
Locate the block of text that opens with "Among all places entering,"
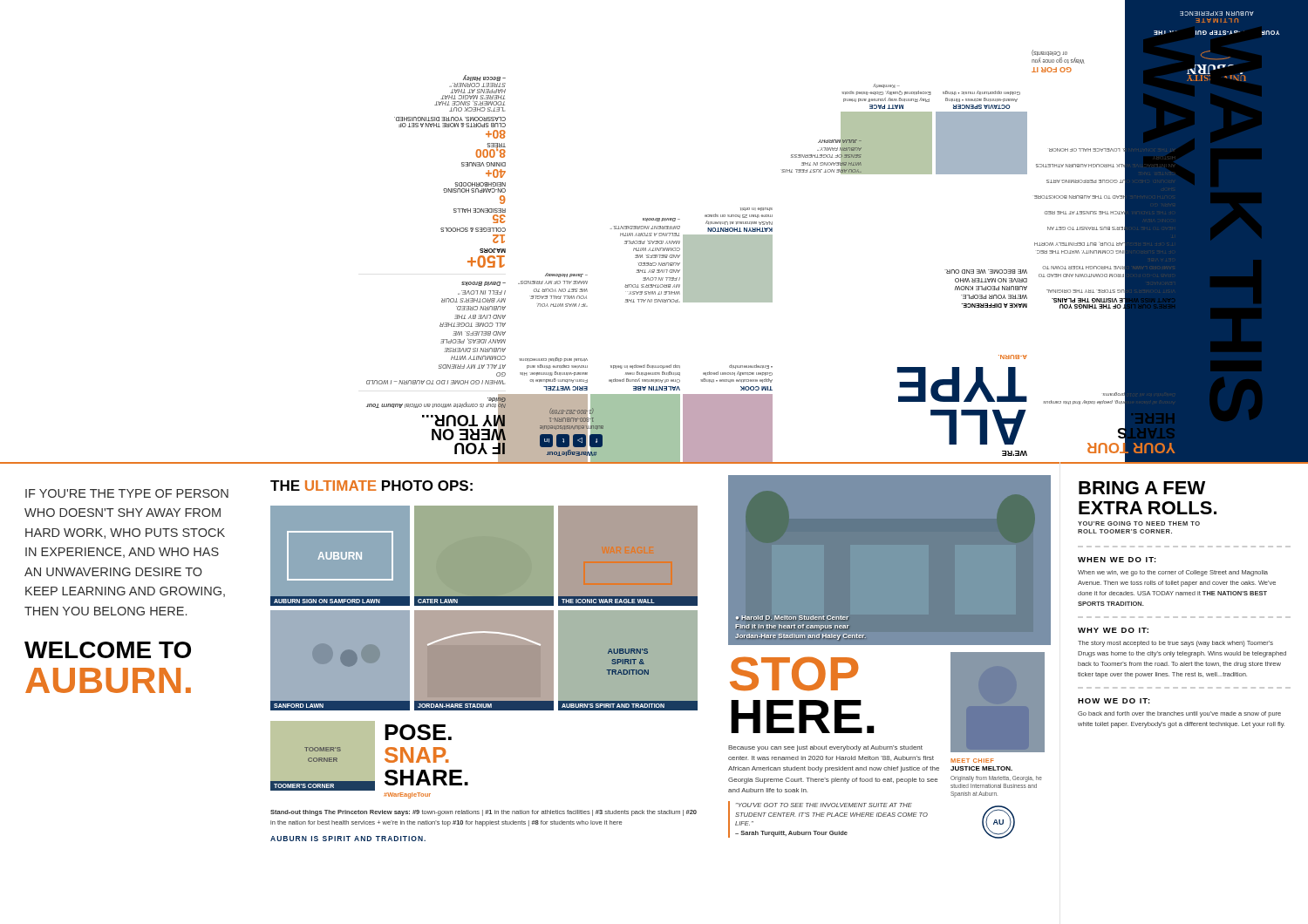pos(1109,399)
